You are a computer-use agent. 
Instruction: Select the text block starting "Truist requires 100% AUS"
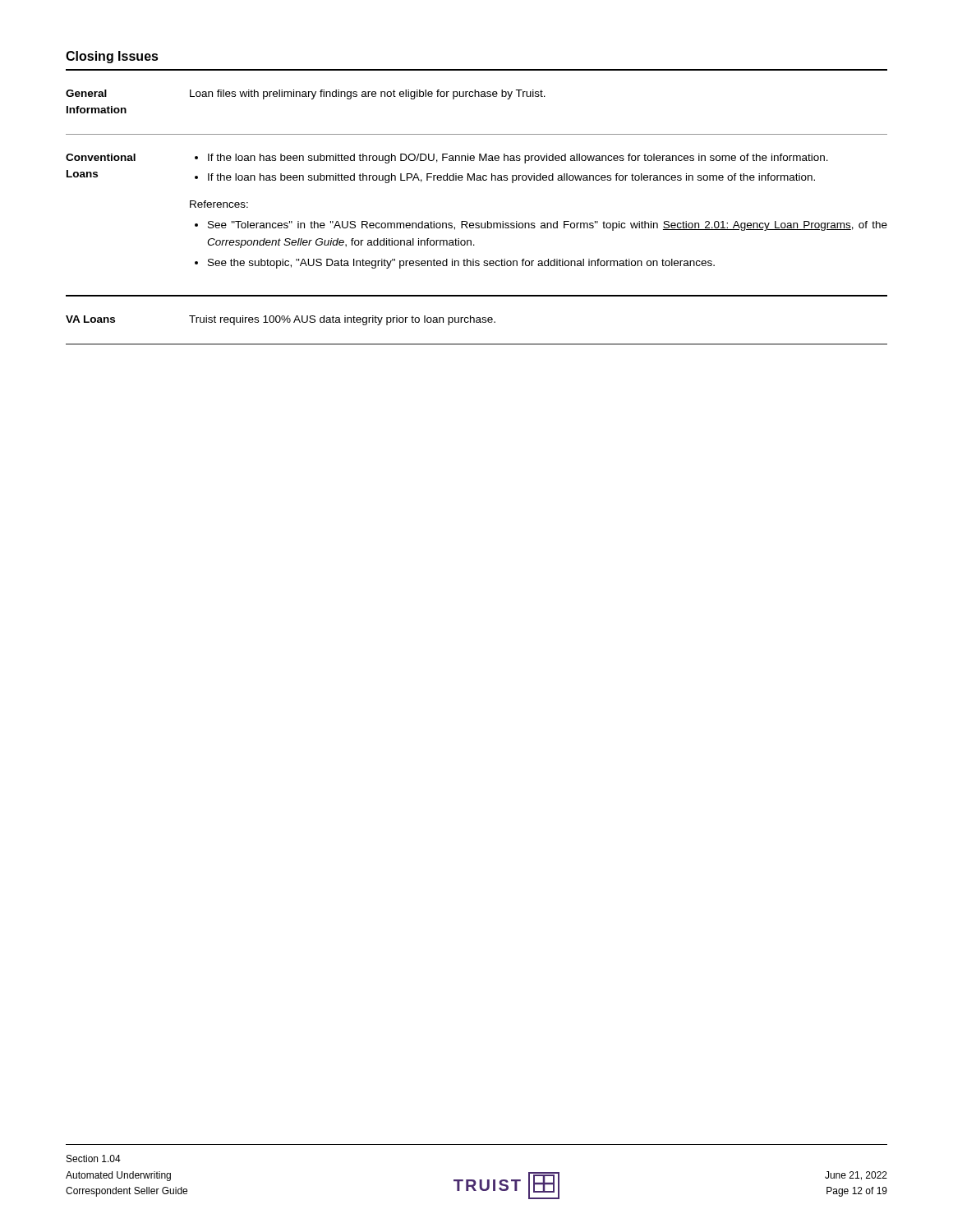pos(343,319)
